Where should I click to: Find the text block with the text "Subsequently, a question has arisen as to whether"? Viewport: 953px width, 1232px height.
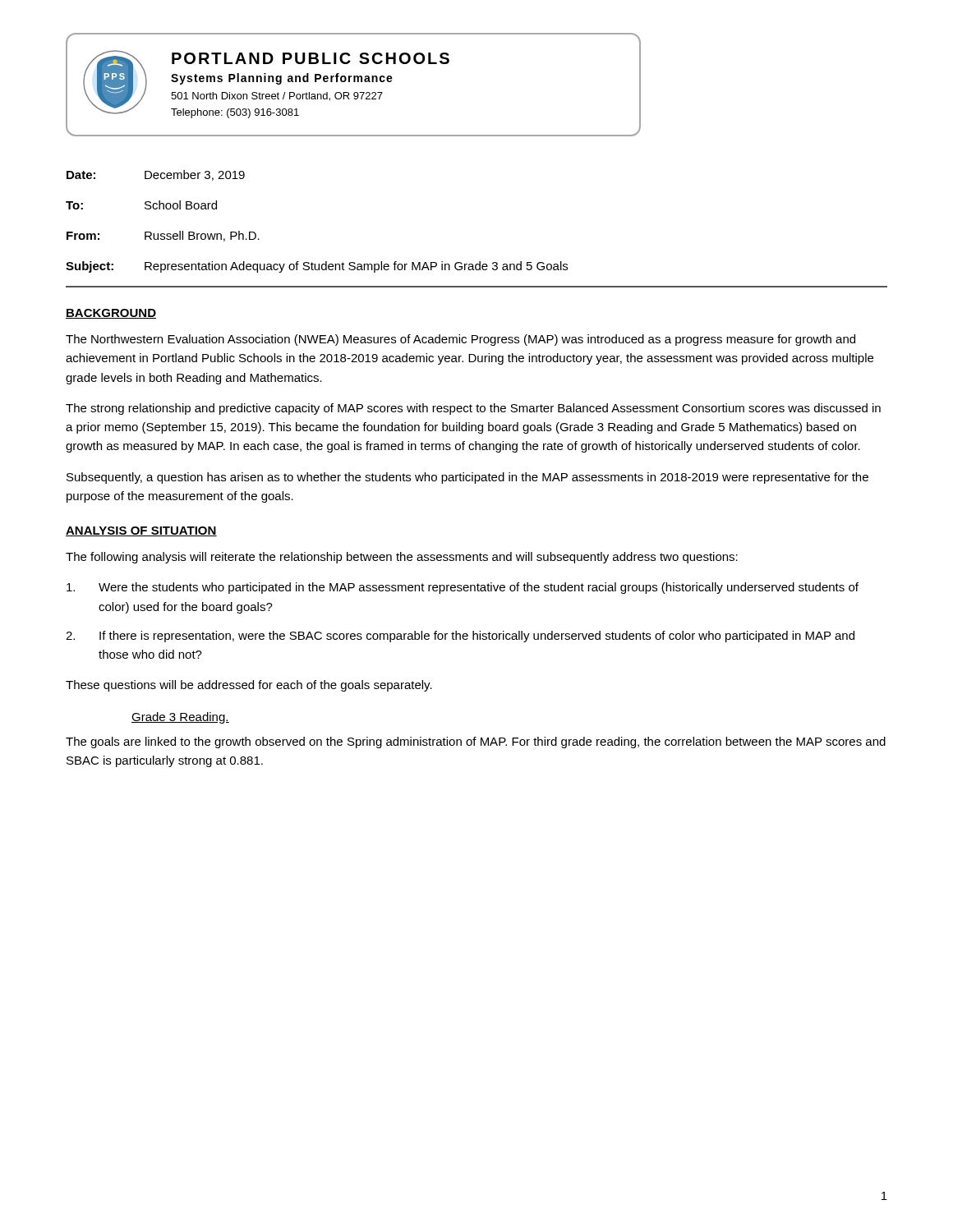point(467,486)
